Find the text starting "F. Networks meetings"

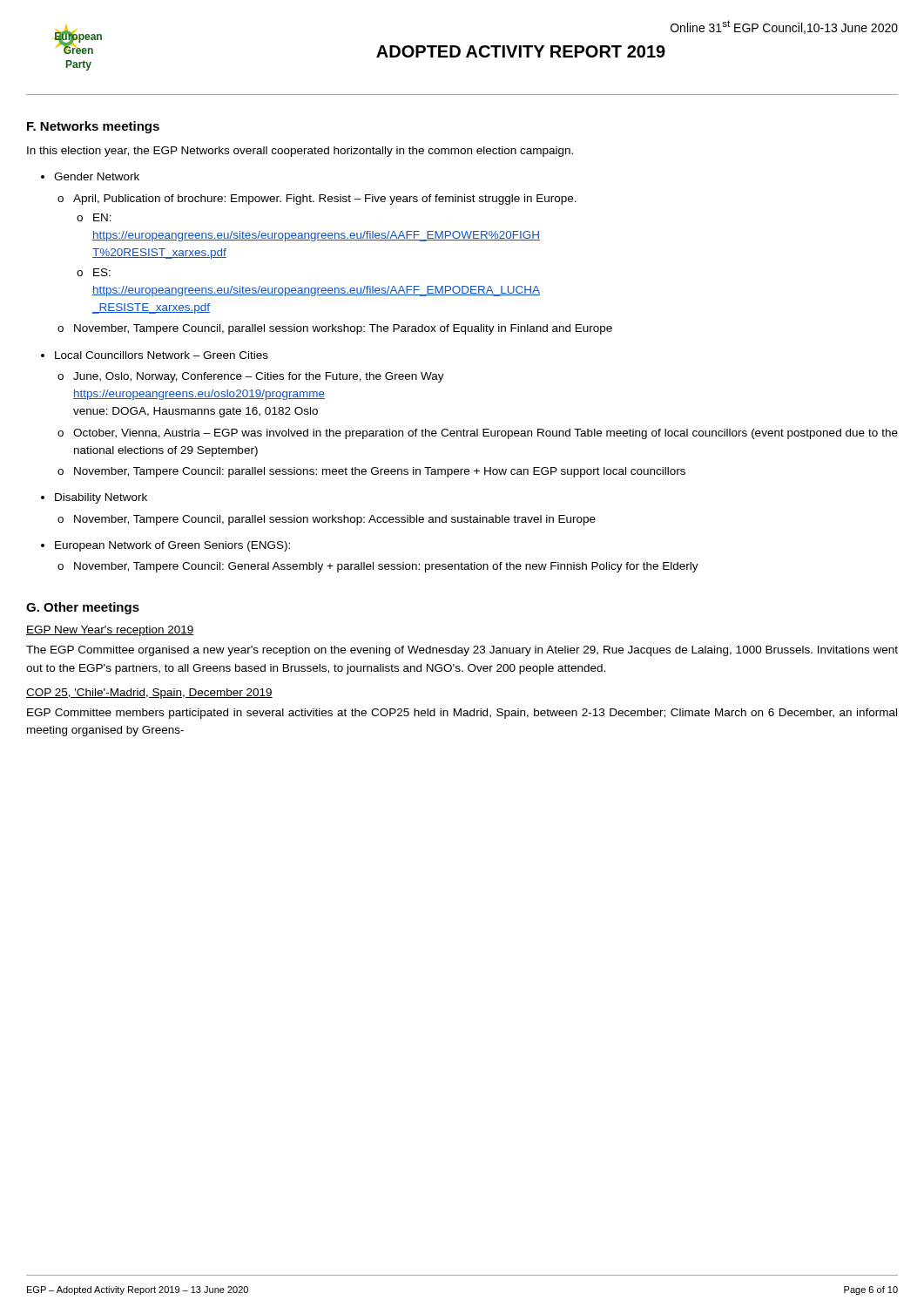point(93,126)
